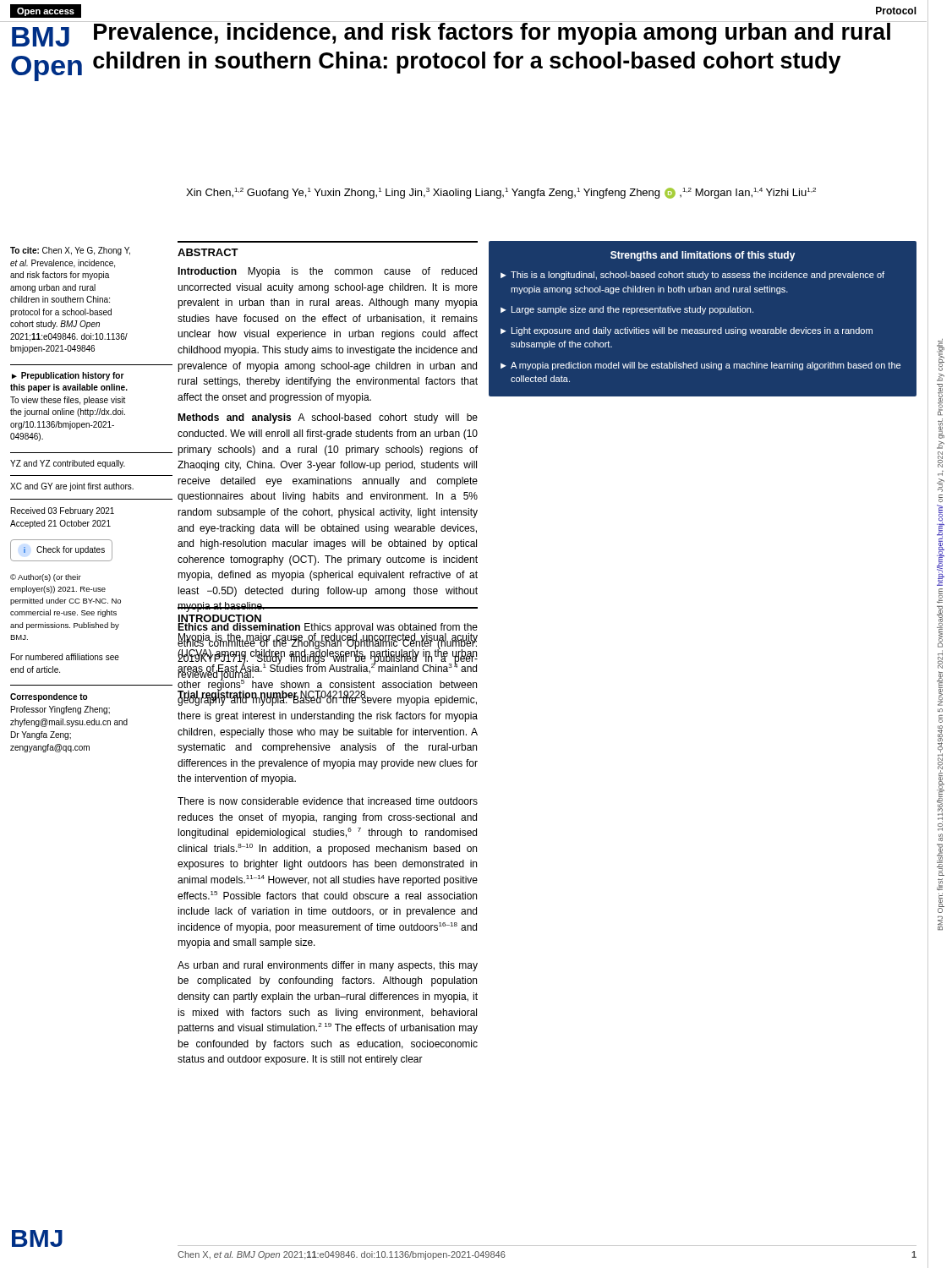Find the text block with the text "Xin Chen,1,2 Guofang"
Viewport: 952px width, 1268px height.
tap(501, 192)
